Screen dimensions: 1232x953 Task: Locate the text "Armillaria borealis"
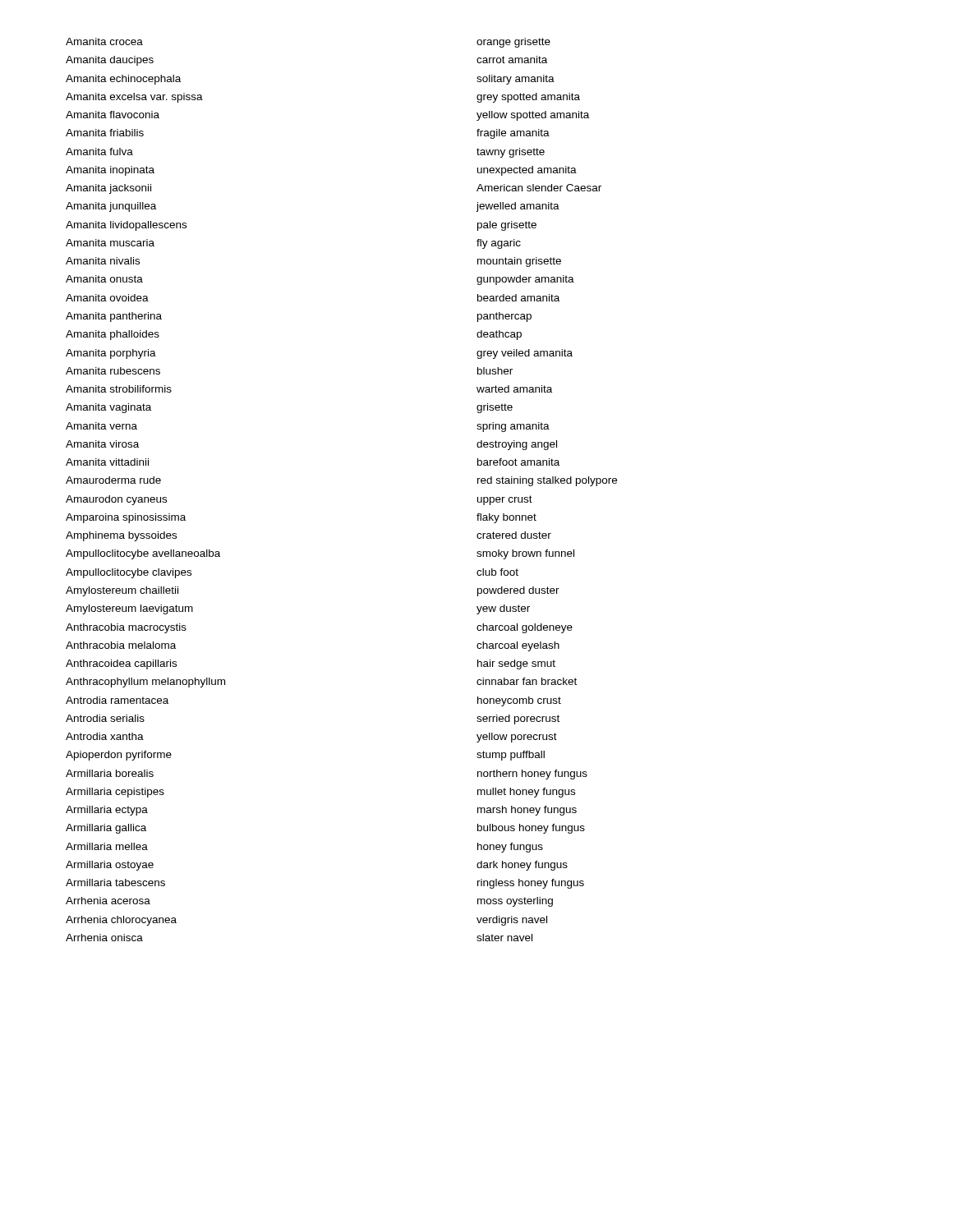tap(110, 773)
